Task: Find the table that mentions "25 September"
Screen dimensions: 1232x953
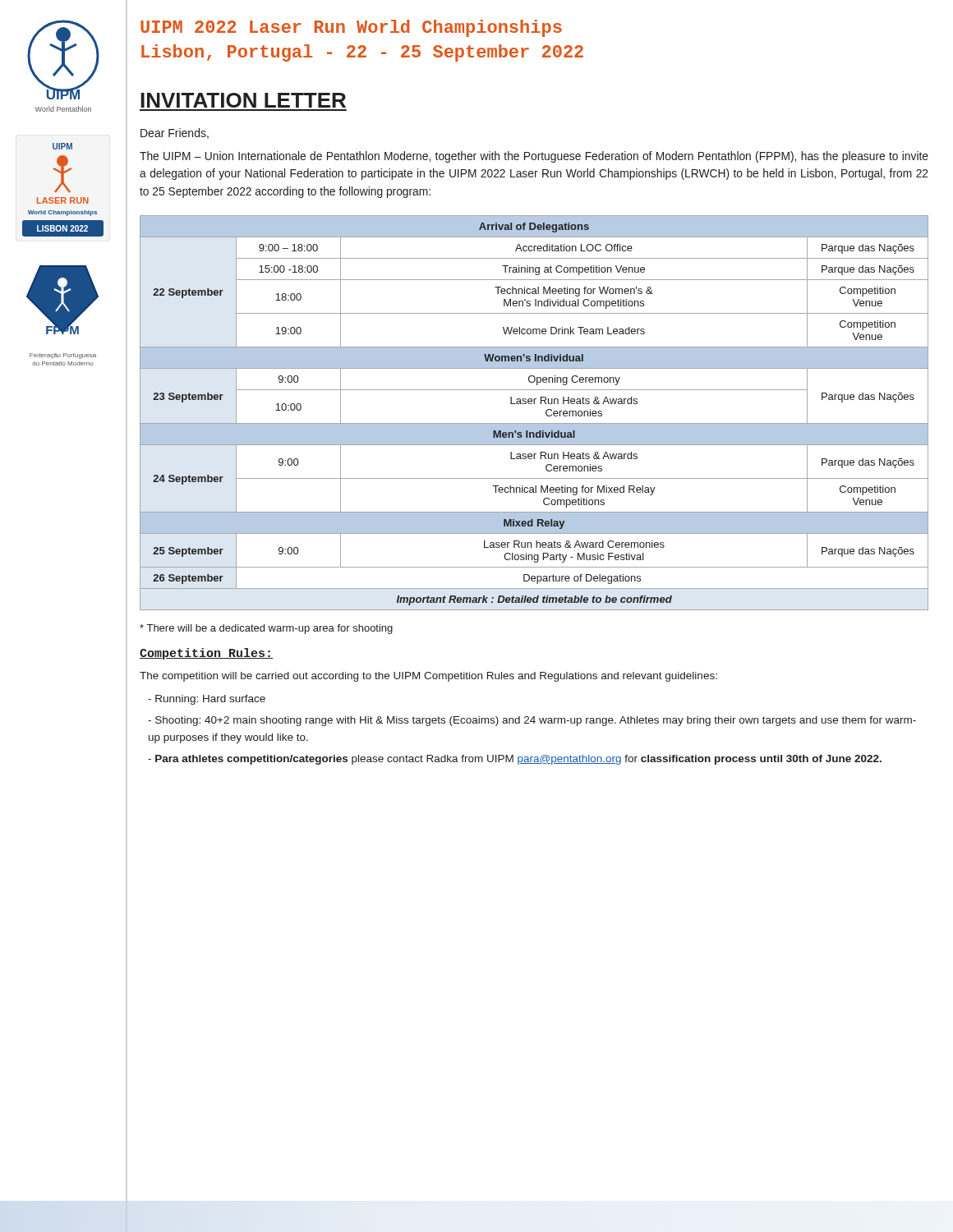Action: (534, 413)
